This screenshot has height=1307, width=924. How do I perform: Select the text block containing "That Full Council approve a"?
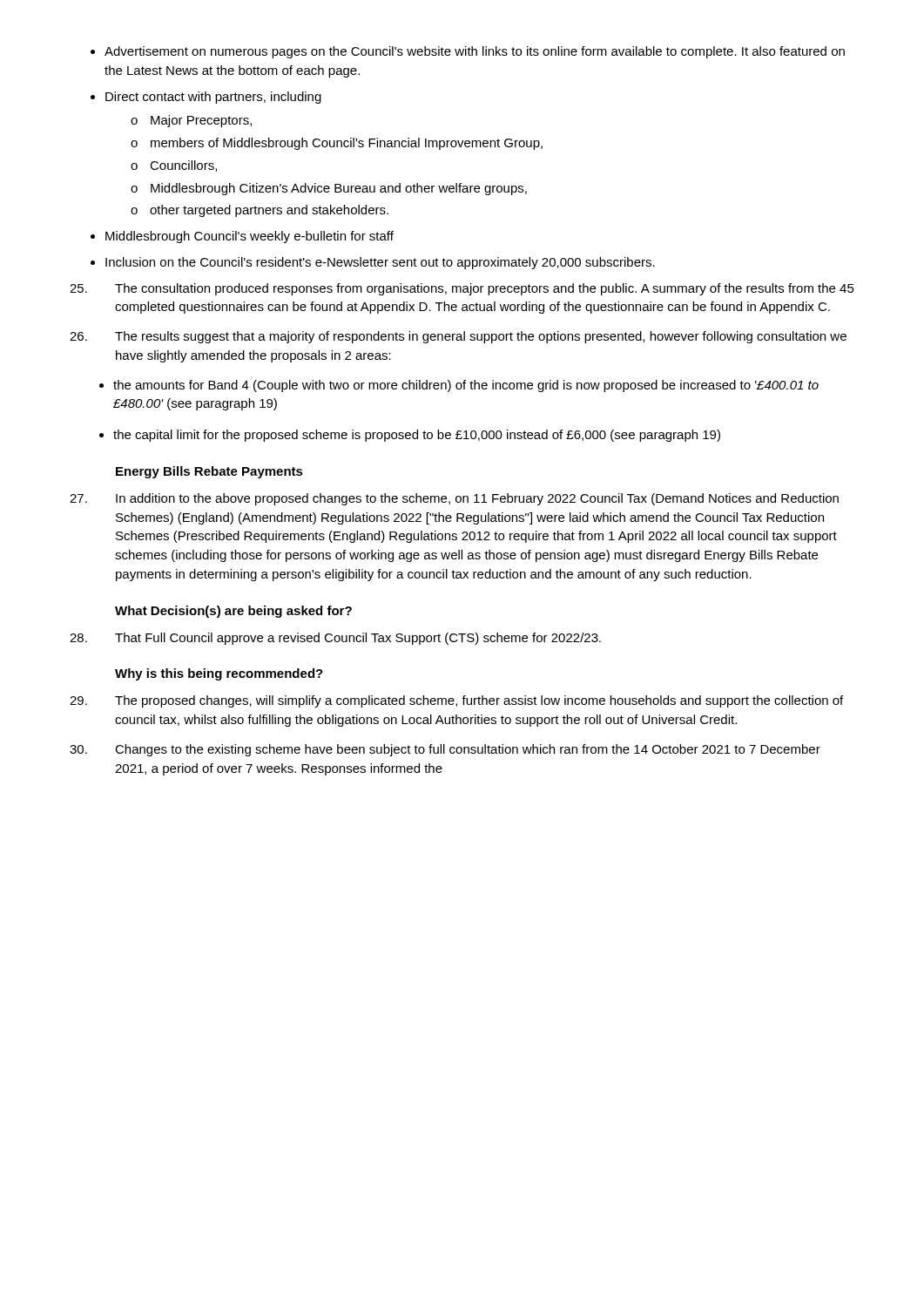coord(462,637)
